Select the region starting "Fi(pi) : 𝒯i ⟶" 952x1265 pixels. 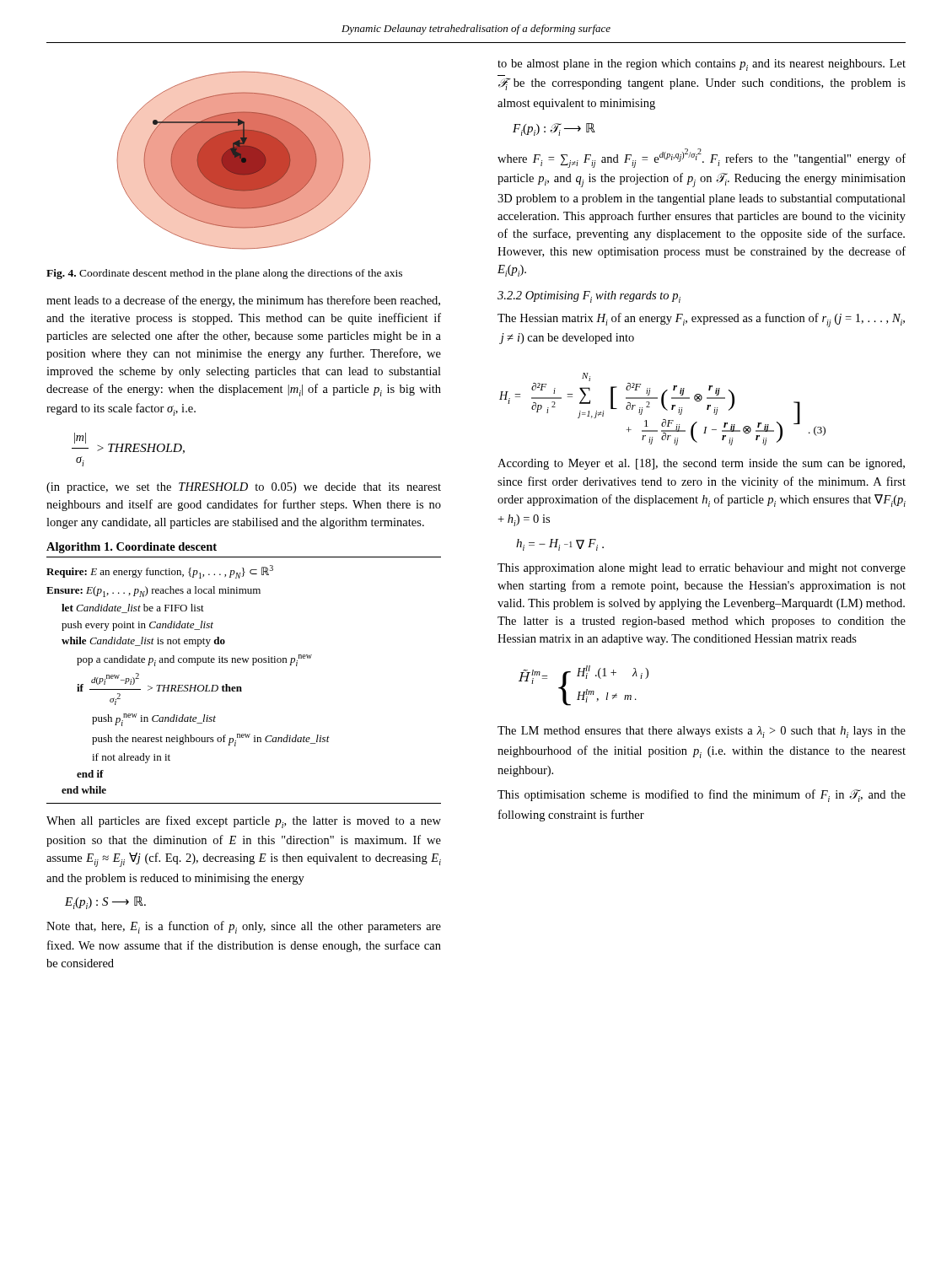(x=554, y=129)
